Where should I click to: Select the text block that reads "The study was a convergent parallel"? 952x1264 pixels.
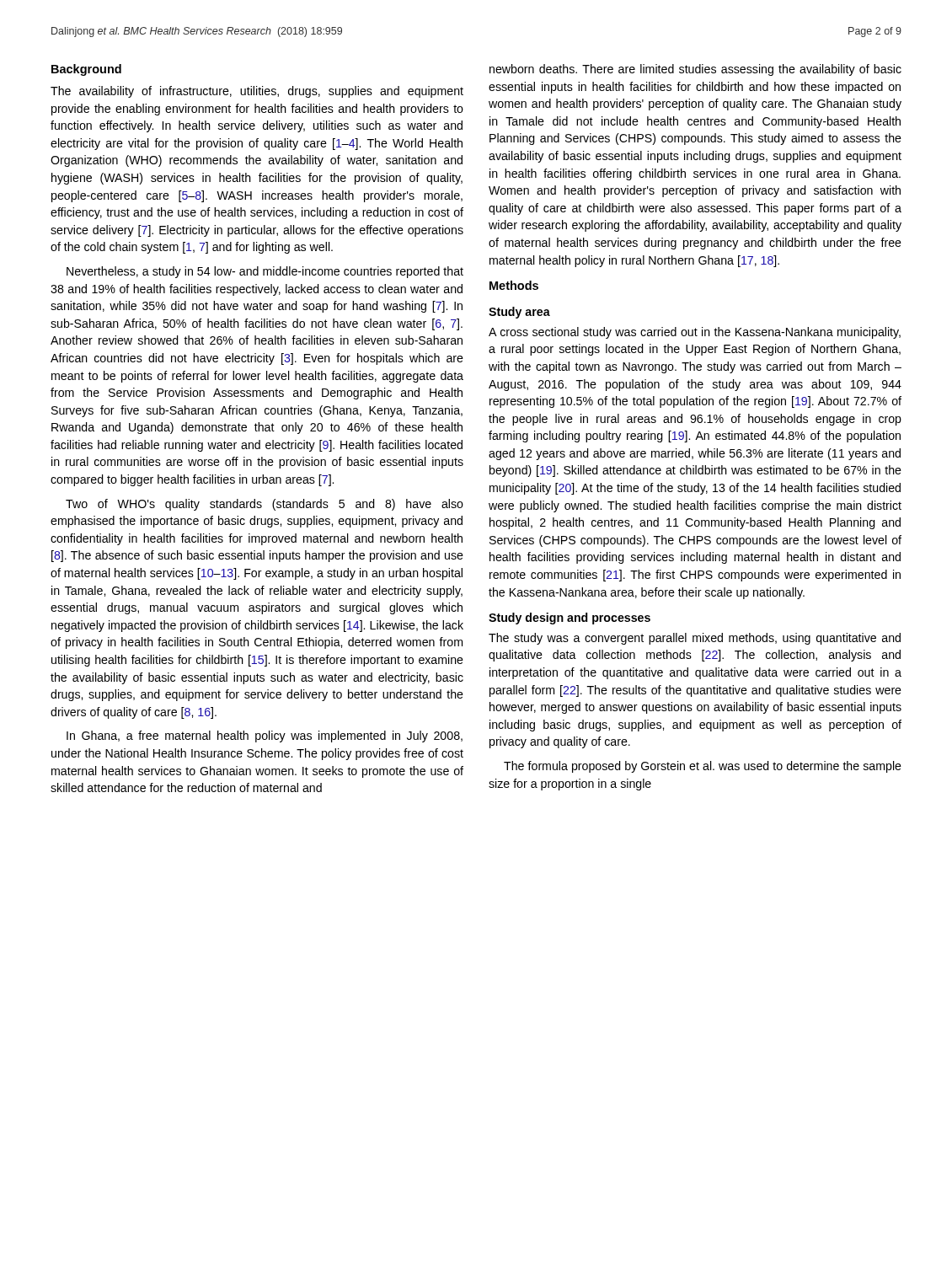click(695, 711)
